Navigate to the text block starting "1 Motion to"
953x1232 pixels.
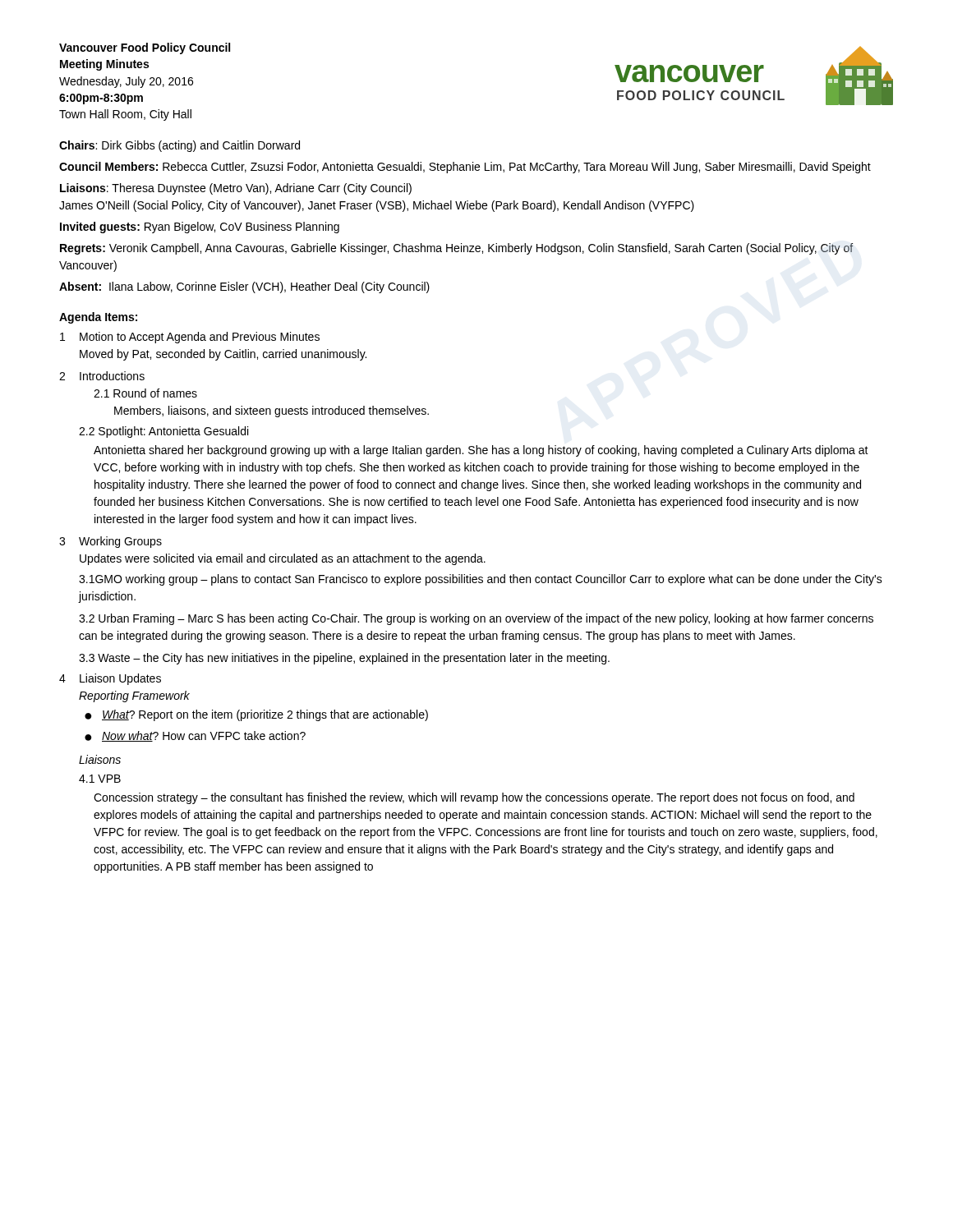pyautogui.click(x=213, y=346)
